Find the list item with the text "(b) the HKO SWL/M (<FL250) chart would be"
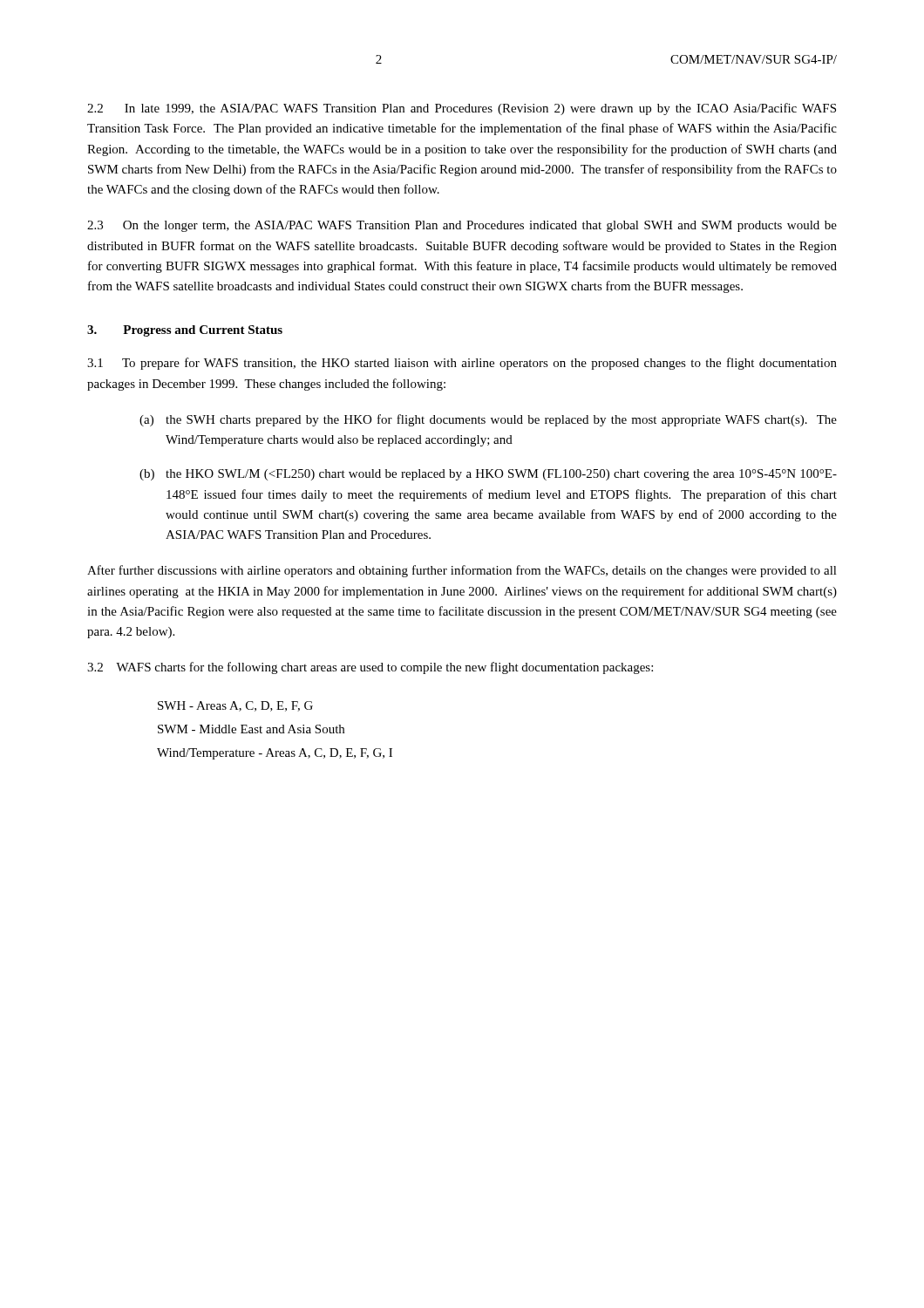Viewport: 924px width, 1308px height. click(x=488, y=505)
